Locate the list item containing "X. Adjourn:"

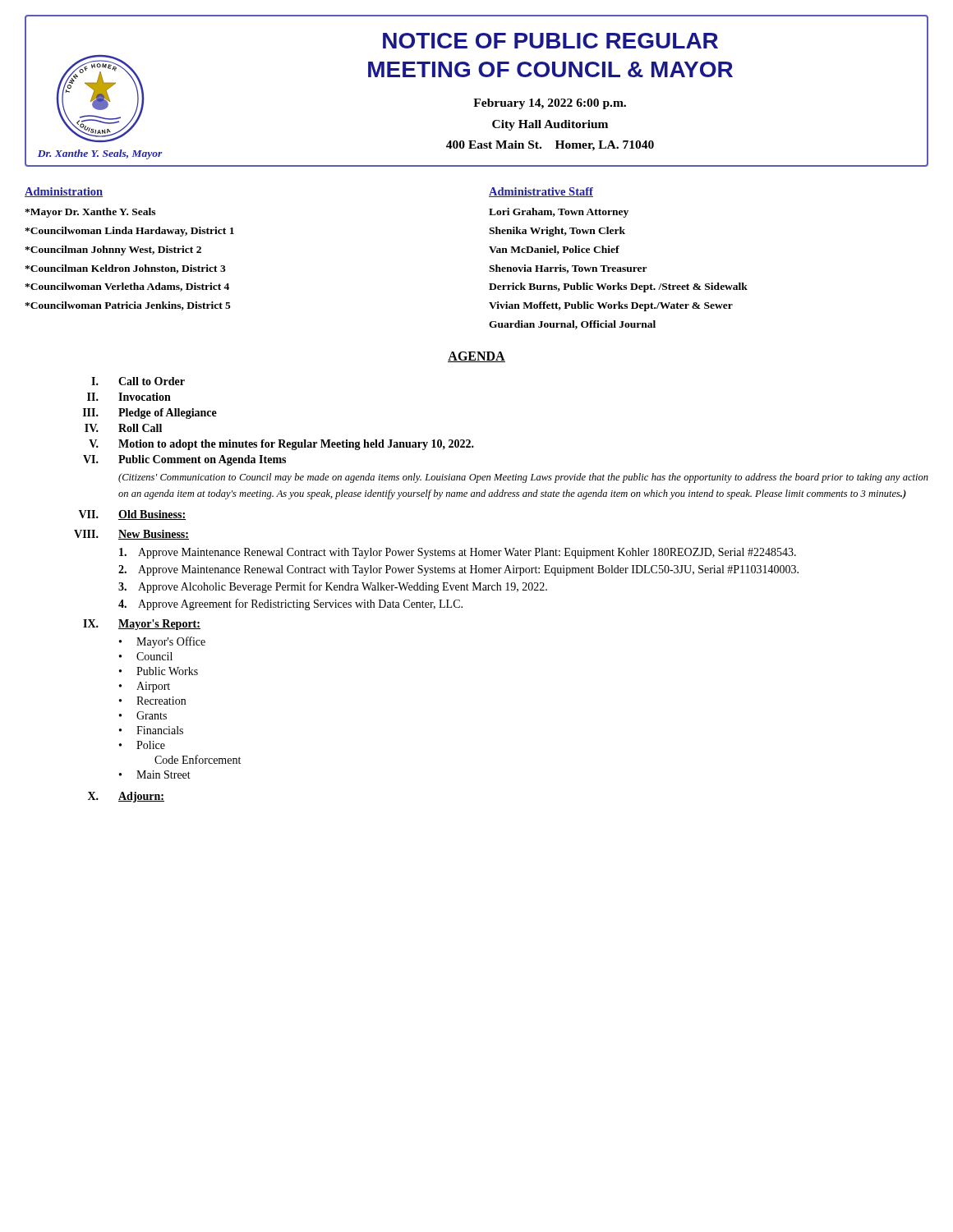[x=94, y=797]
